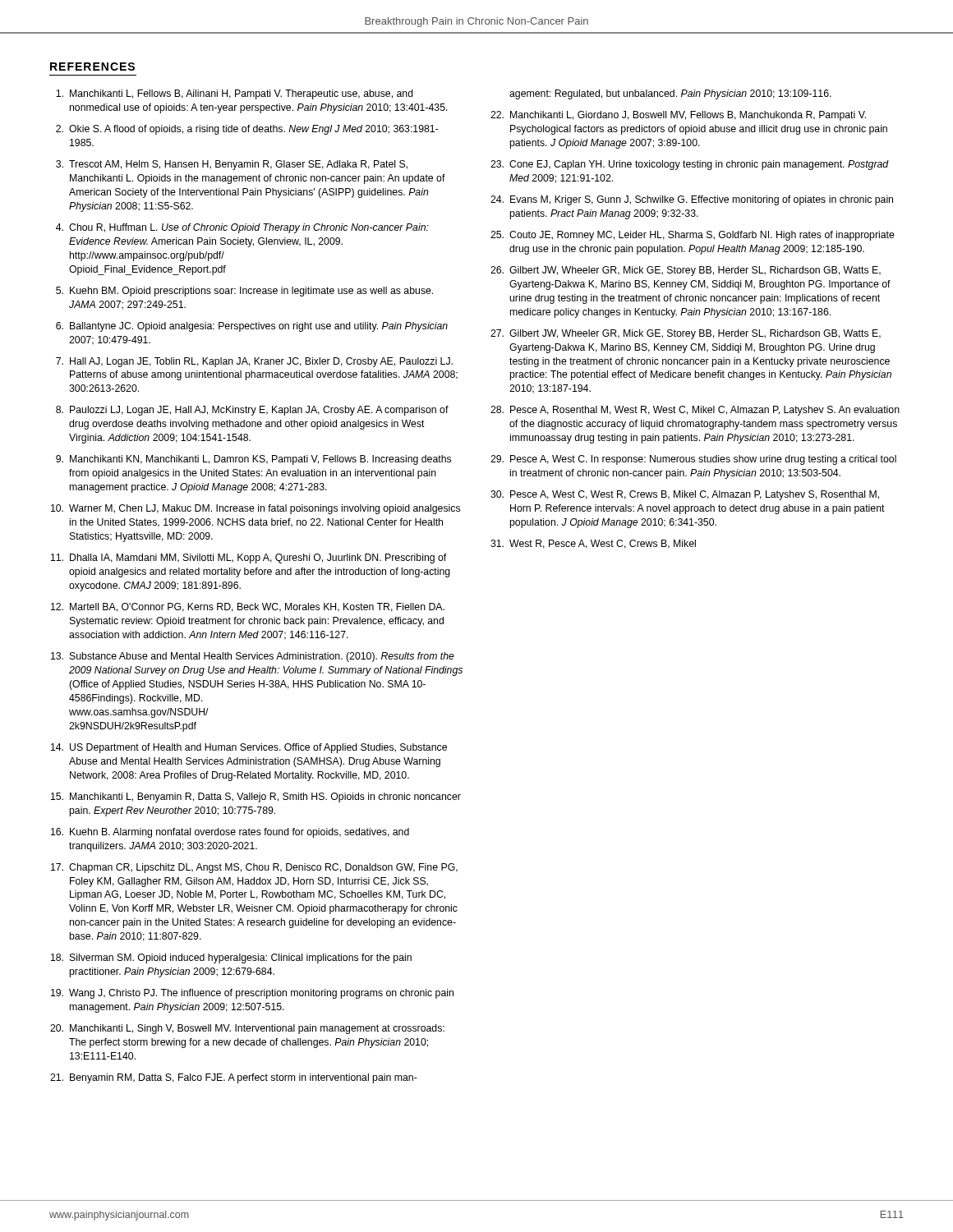Navigate to the text starting "11. Dhalla IA, Mamdani MM,"
953x1232 pixels.
[256, 572]
